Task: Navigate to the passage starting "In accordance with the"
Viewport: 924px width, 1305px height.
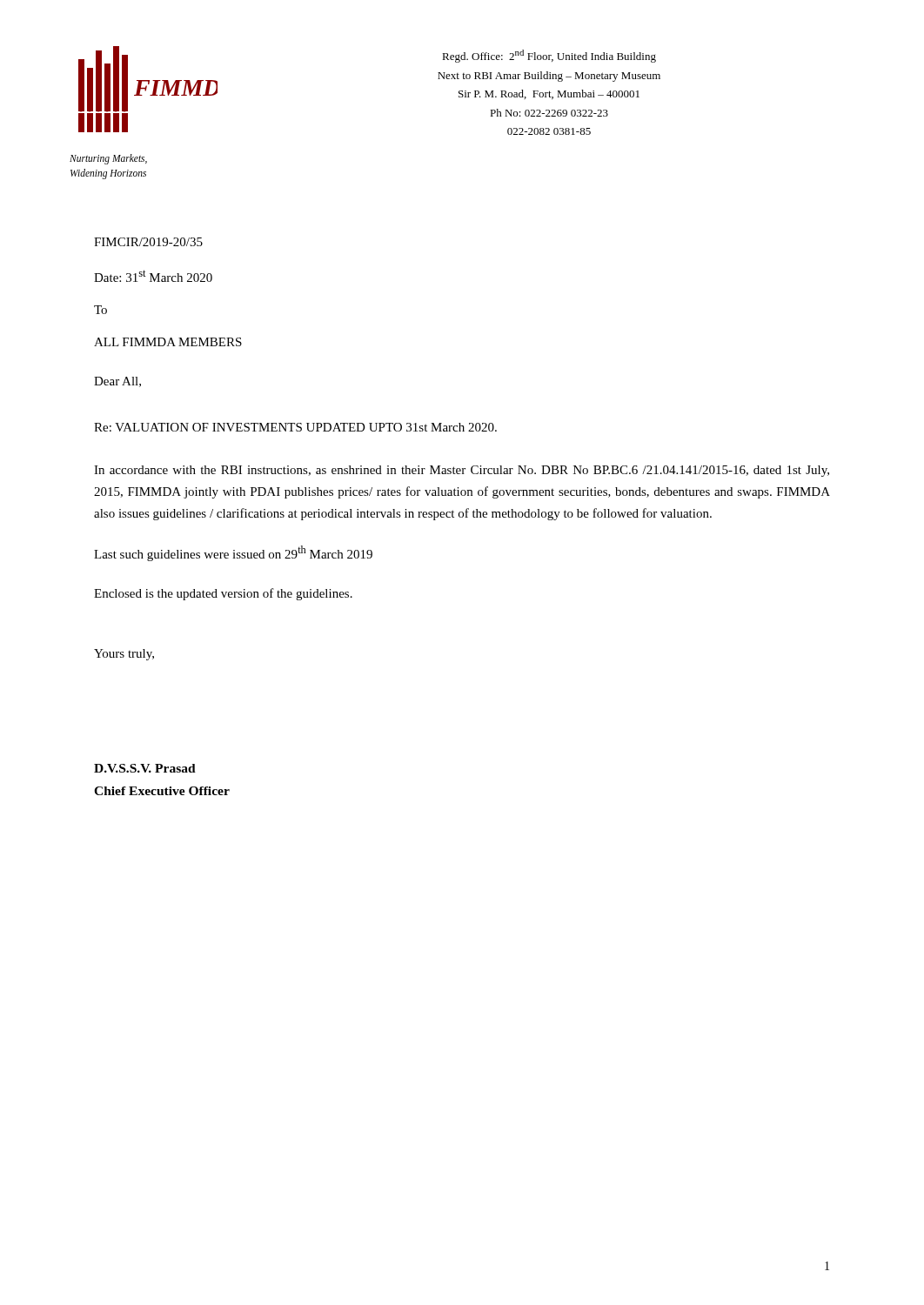Action: coord(462,491)
